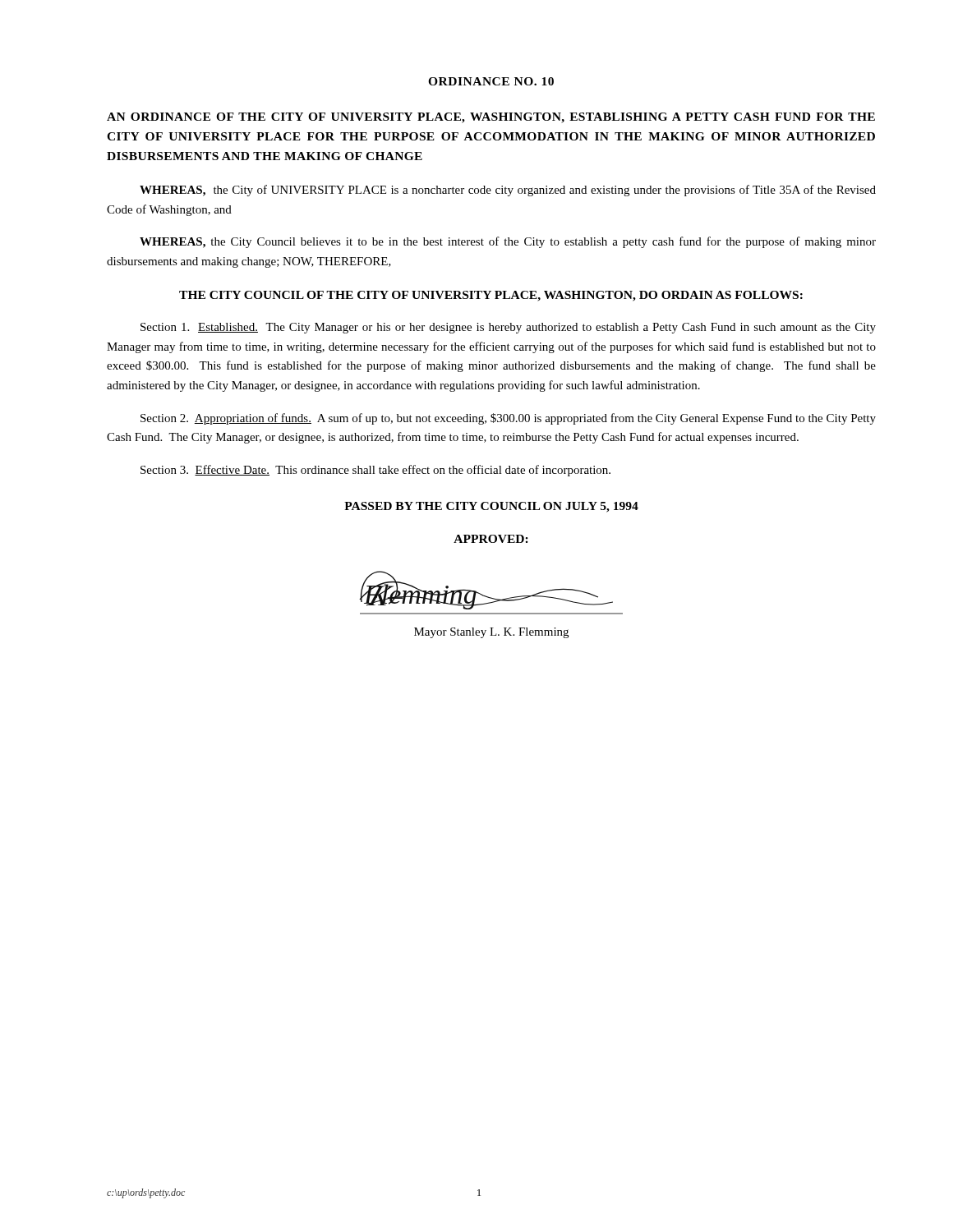
Task: Click the passage that begins "Section 3. Effective Date. This ordinance shall"
Action: point(376,470)
